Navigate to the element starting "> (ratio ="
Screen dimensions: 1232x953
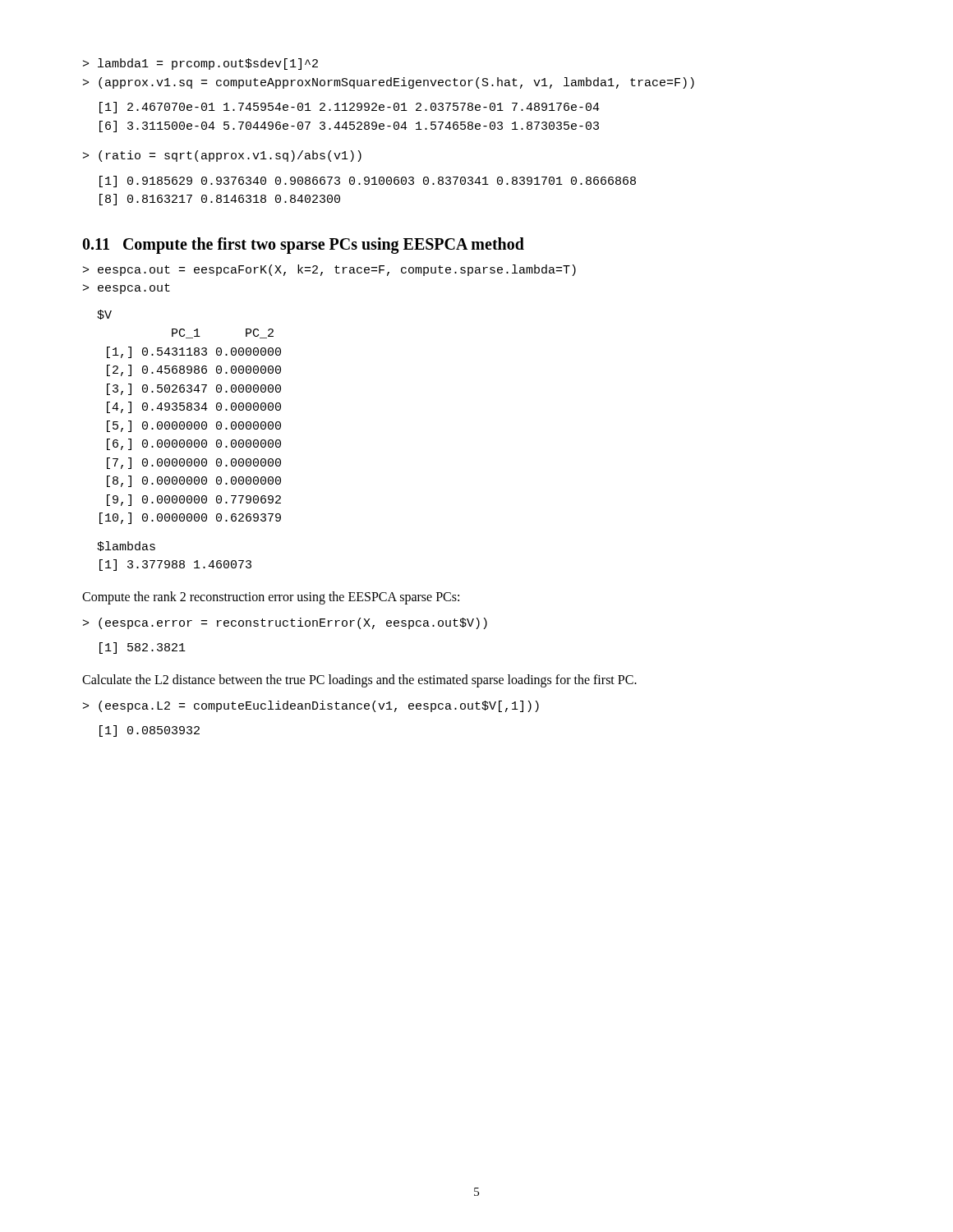point(223,156)
